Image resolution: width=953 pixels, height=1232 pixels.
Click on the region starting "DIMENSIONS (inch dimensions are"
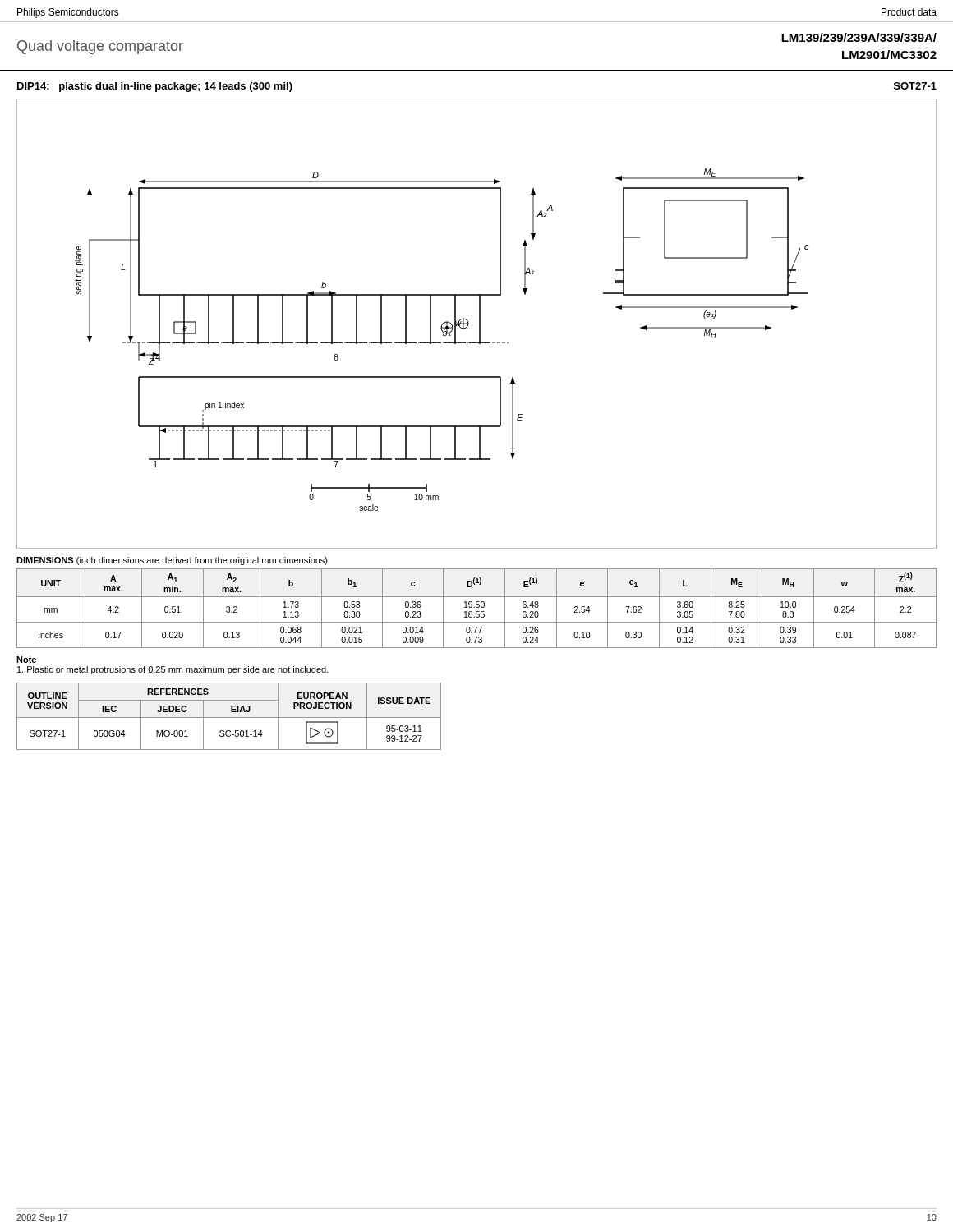(172, 560)
